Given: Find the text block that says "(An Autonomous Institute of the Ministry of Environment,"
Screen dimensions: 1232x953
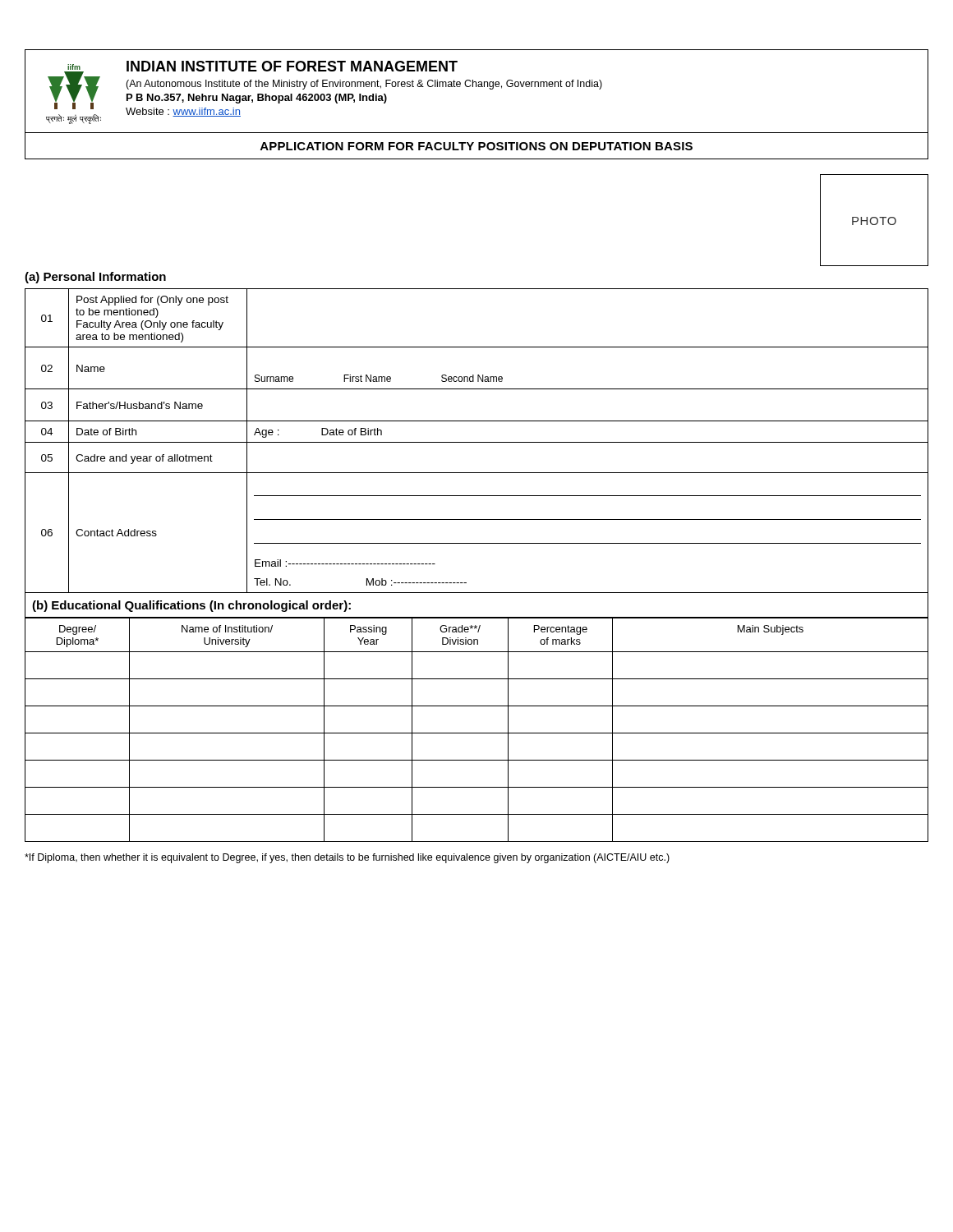Looking at the screenshot, I should coord(364,84).
